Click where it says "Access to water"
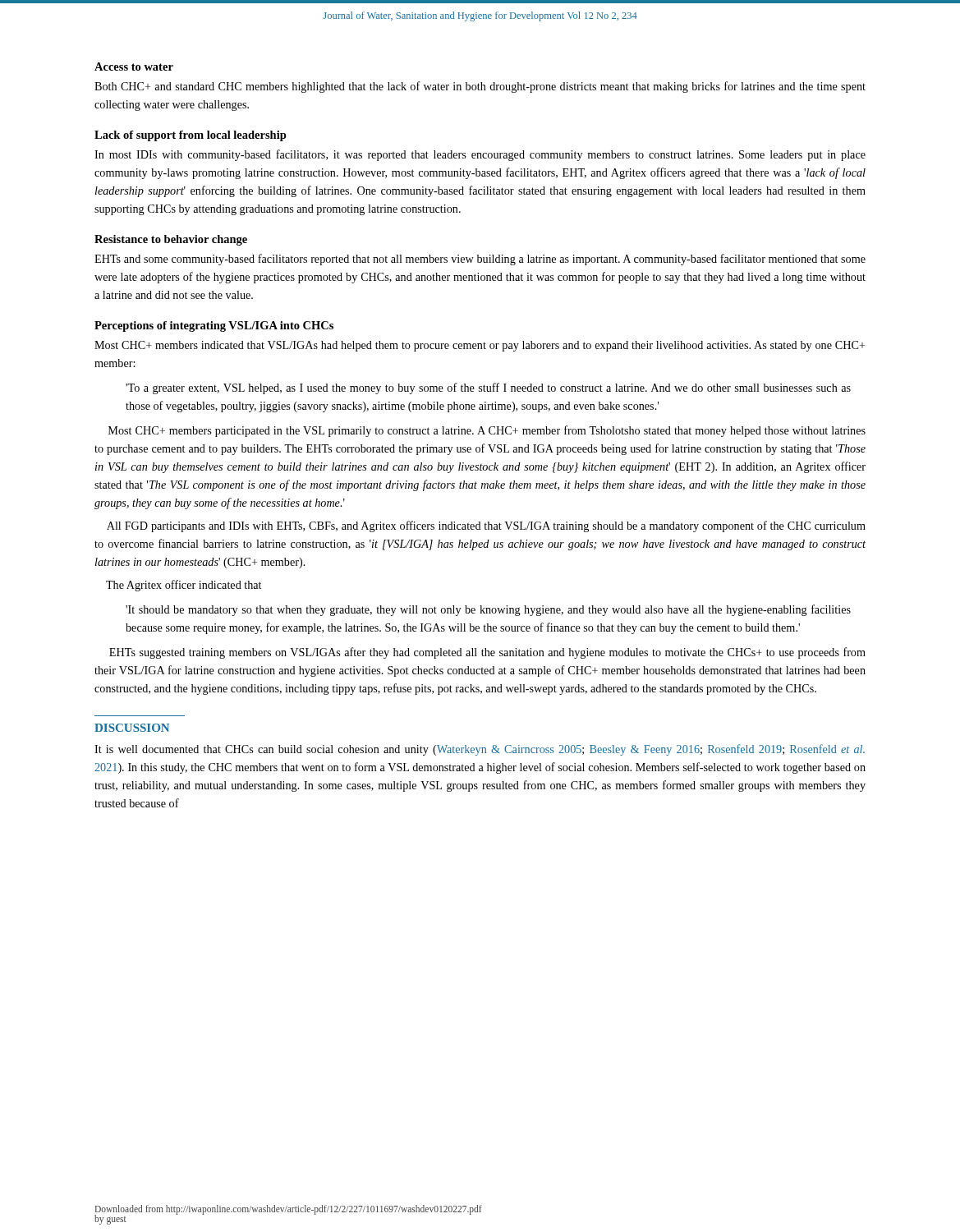 point(134,67)
